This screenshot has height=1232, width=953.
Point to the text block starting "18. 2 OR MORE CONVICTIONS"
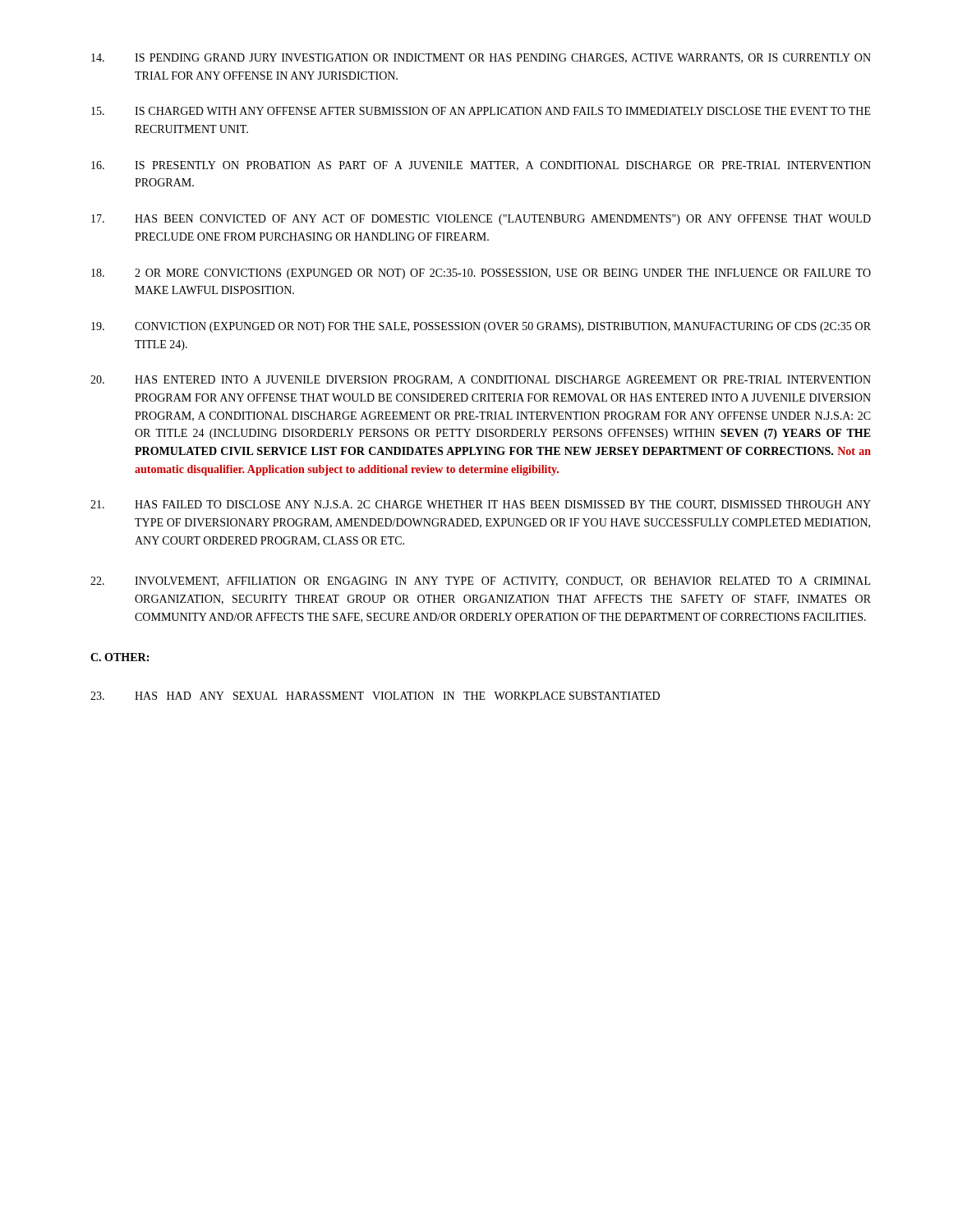481,282
